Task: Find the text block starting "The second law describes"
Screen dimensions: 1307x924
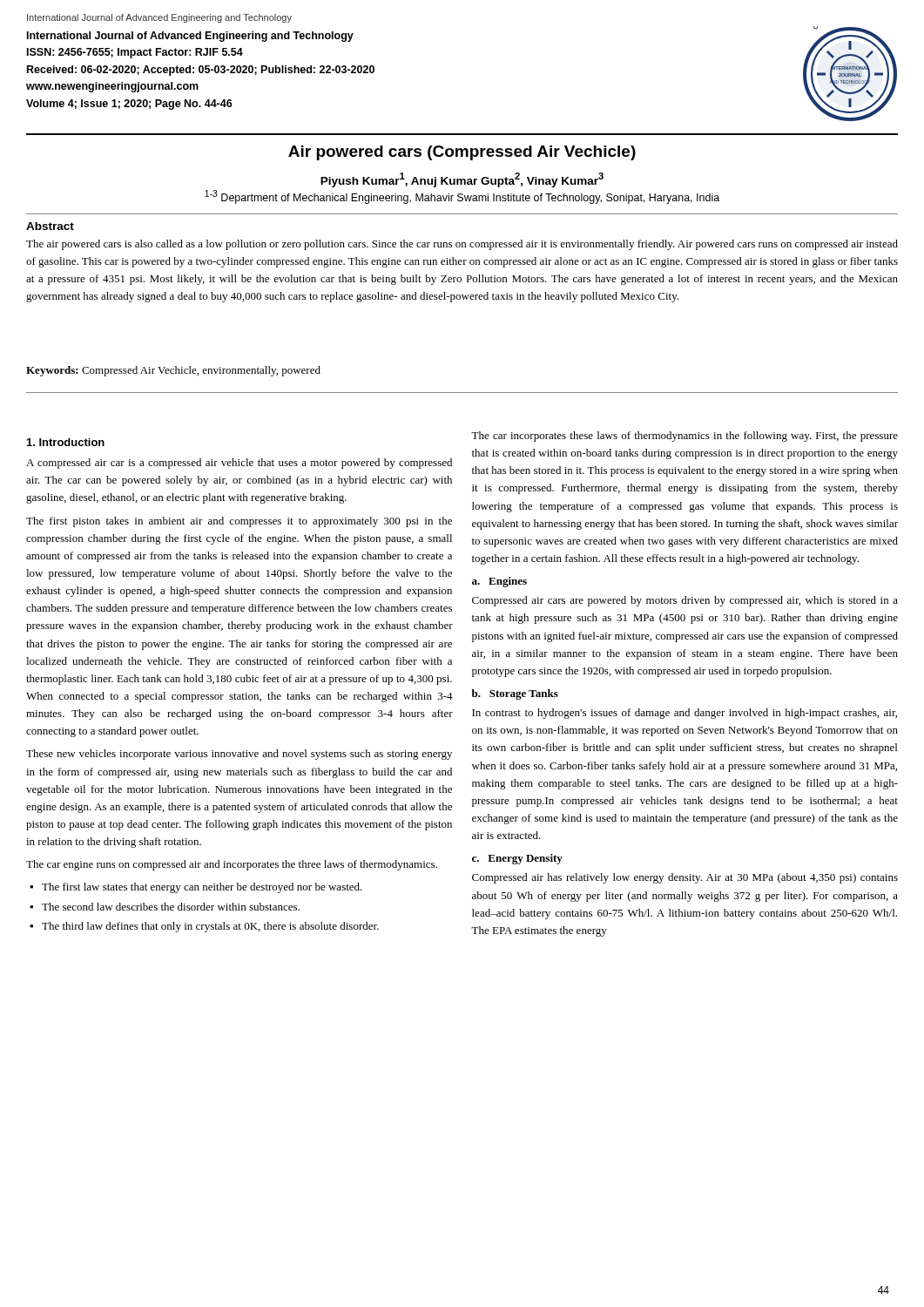Action: [x=171, y=906]
